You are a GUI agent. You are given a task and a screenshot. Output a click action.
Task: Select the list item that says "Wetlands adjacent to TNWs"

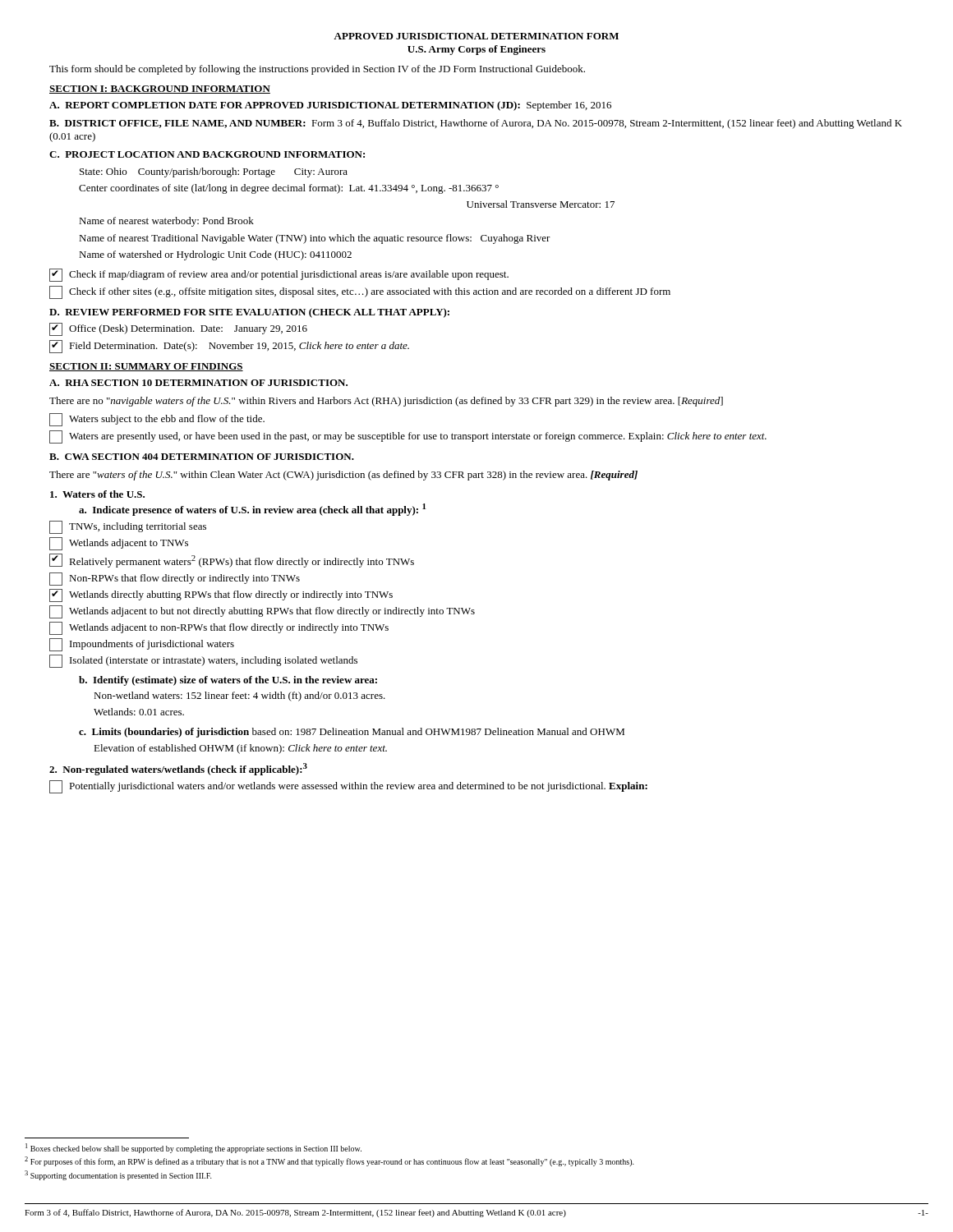(119, 544)
